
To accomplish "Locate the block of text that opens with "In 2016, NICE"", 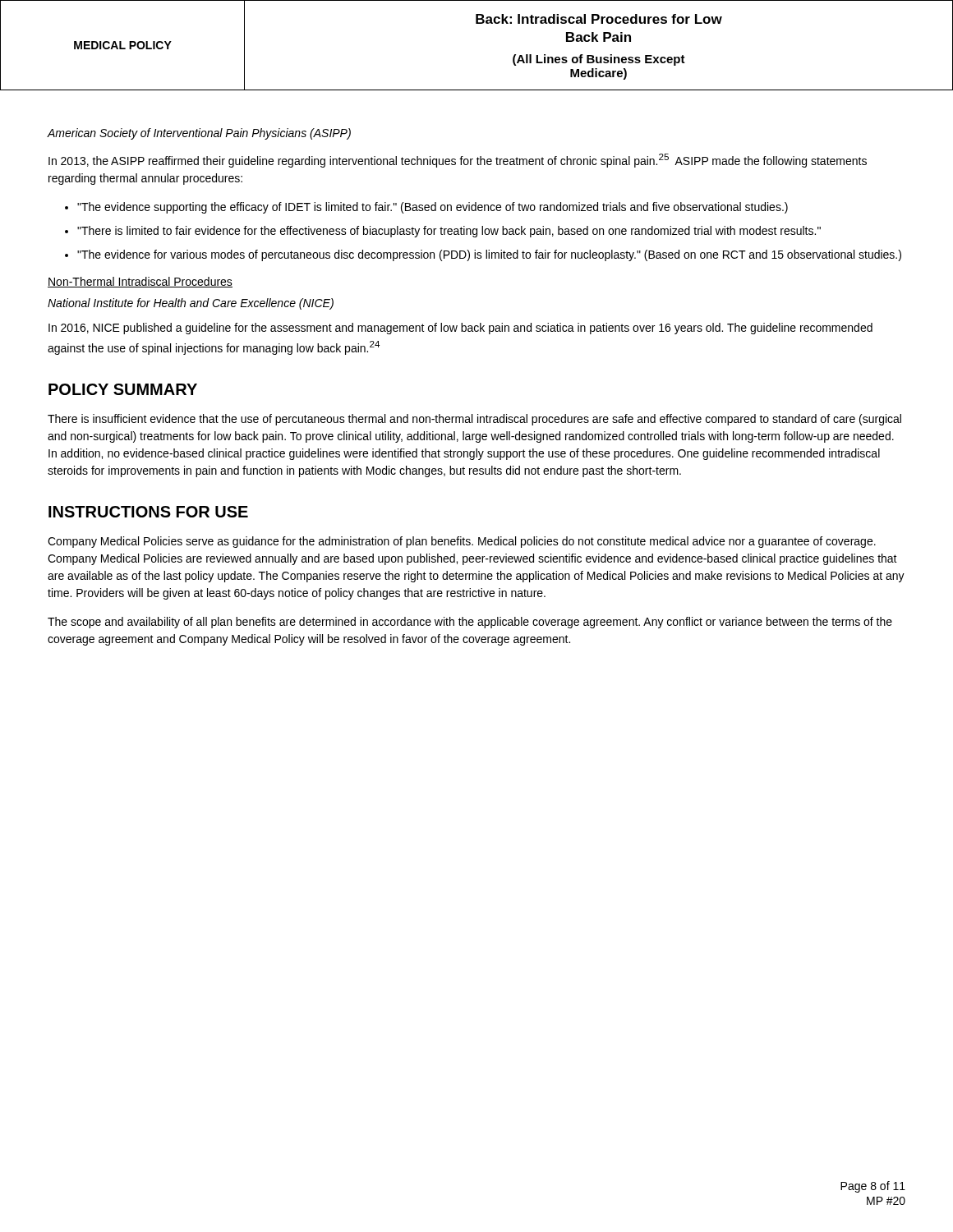I will 476,338.
